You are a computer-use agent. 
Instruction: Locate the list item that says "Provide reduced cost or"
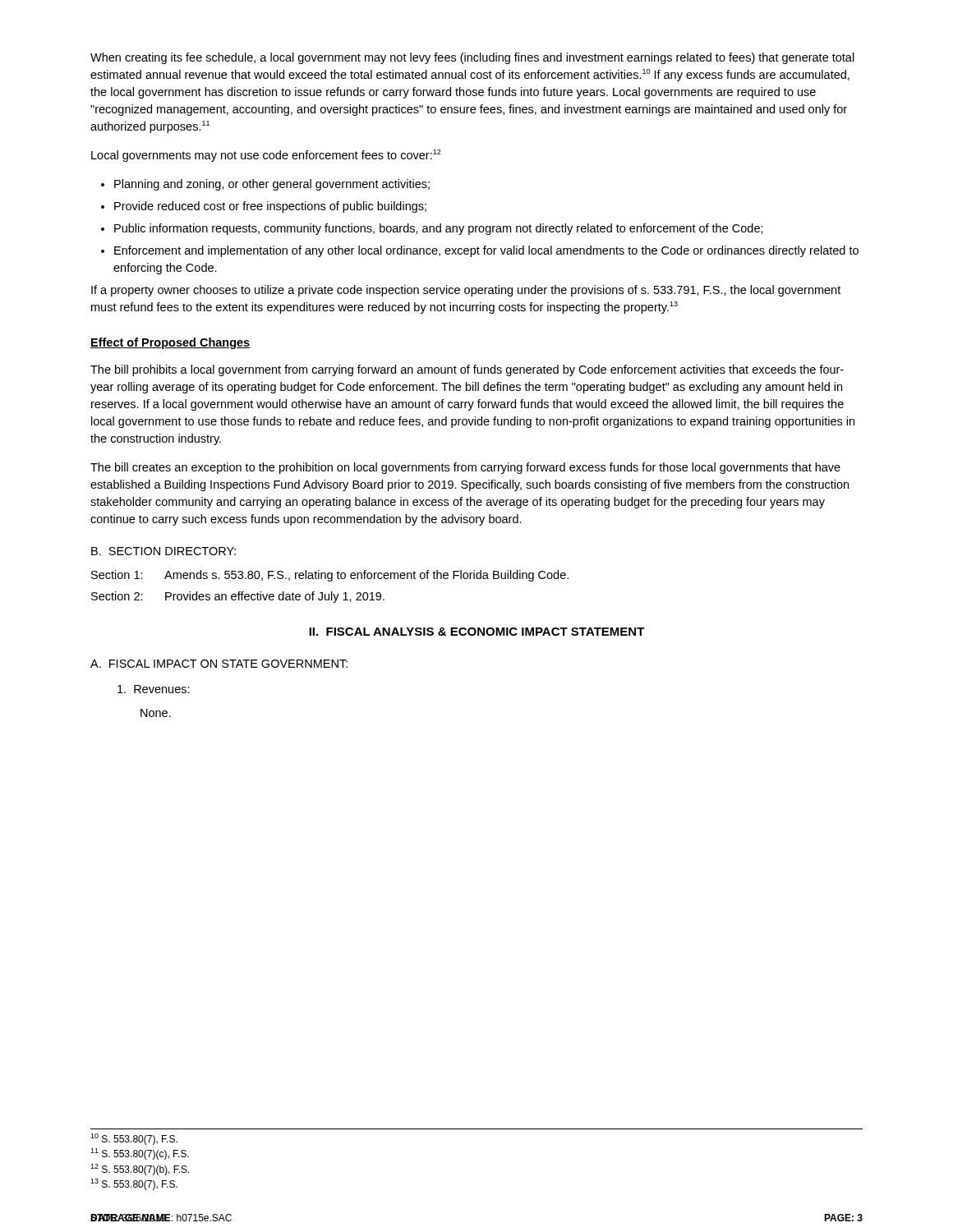[264, 207]
